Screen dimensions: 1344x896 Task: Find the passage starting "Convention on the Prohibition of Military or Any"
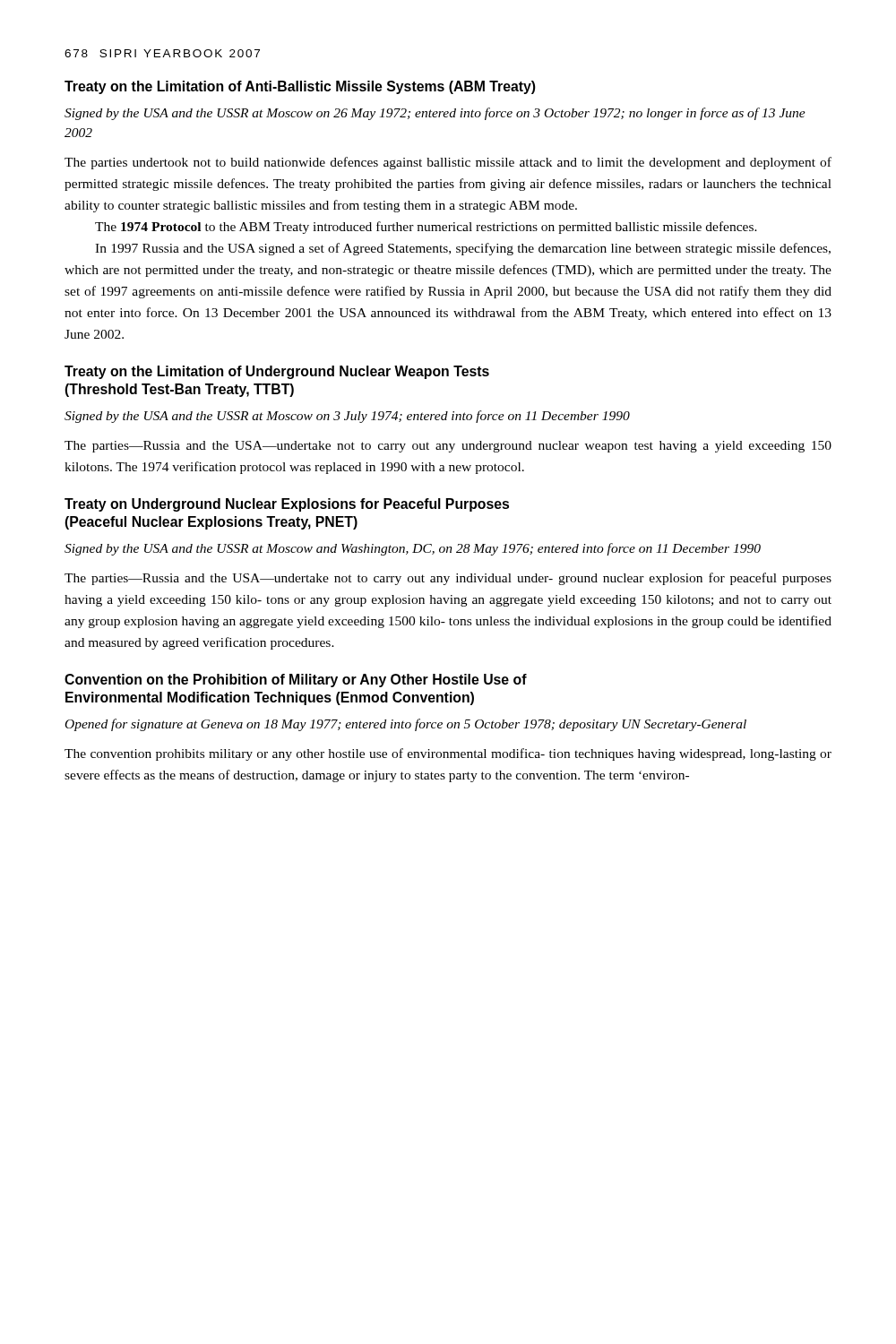295,689
